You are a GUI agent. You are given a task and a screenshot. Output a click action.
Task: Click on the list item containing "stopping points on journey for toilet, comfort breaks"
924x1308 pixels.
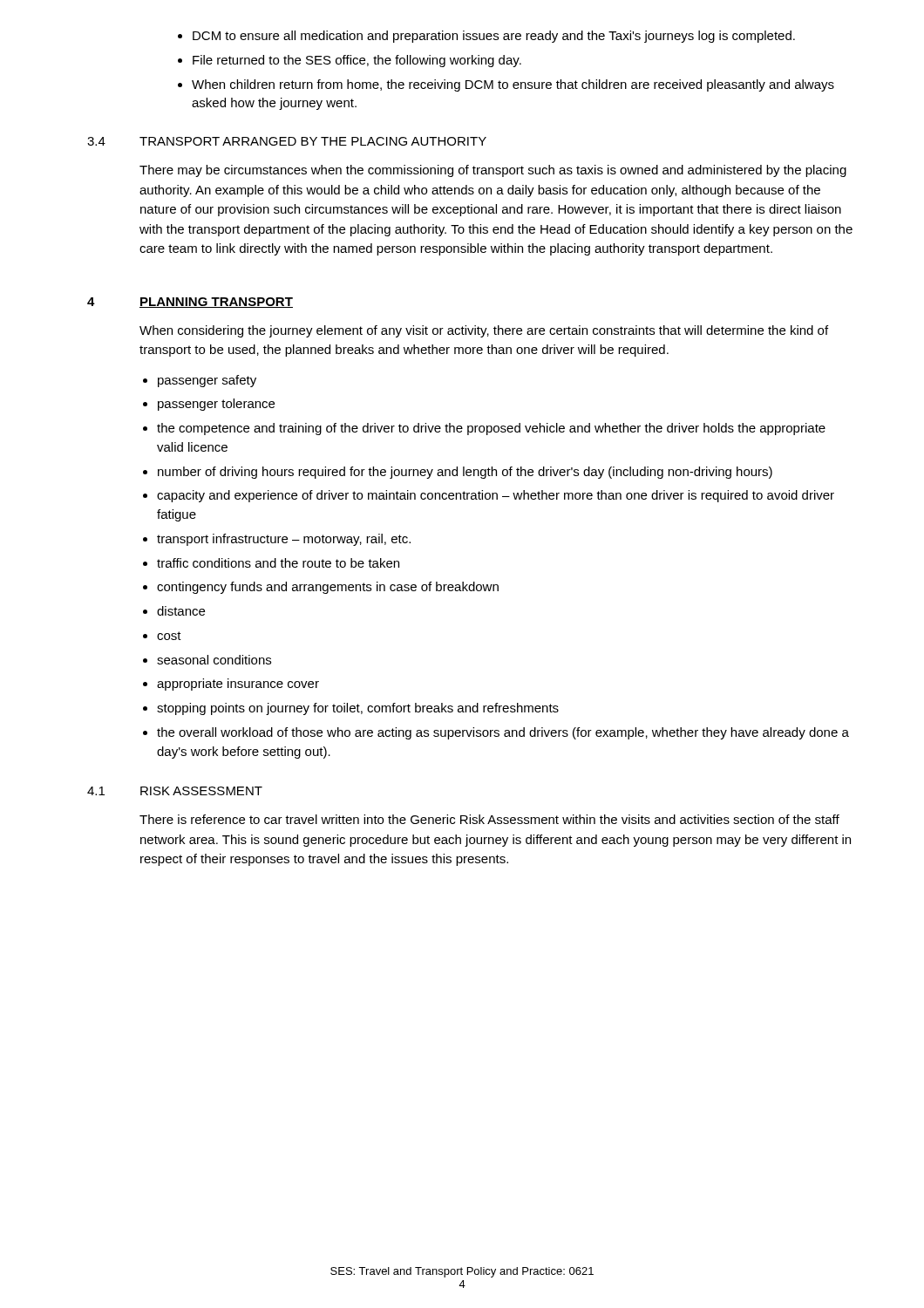pos(497,708)
